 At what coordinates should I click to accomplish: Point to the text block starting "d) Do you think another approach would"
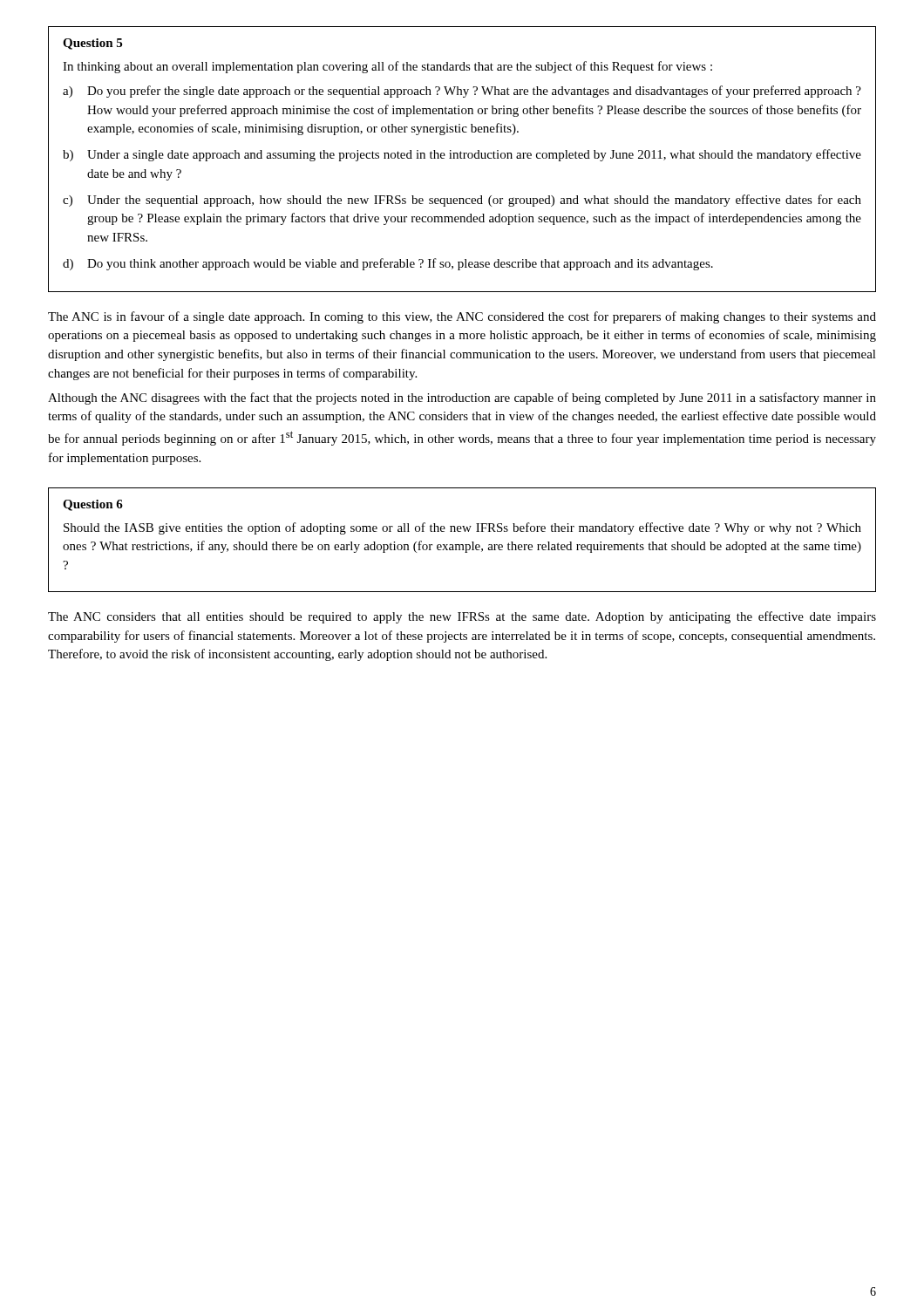462,264
